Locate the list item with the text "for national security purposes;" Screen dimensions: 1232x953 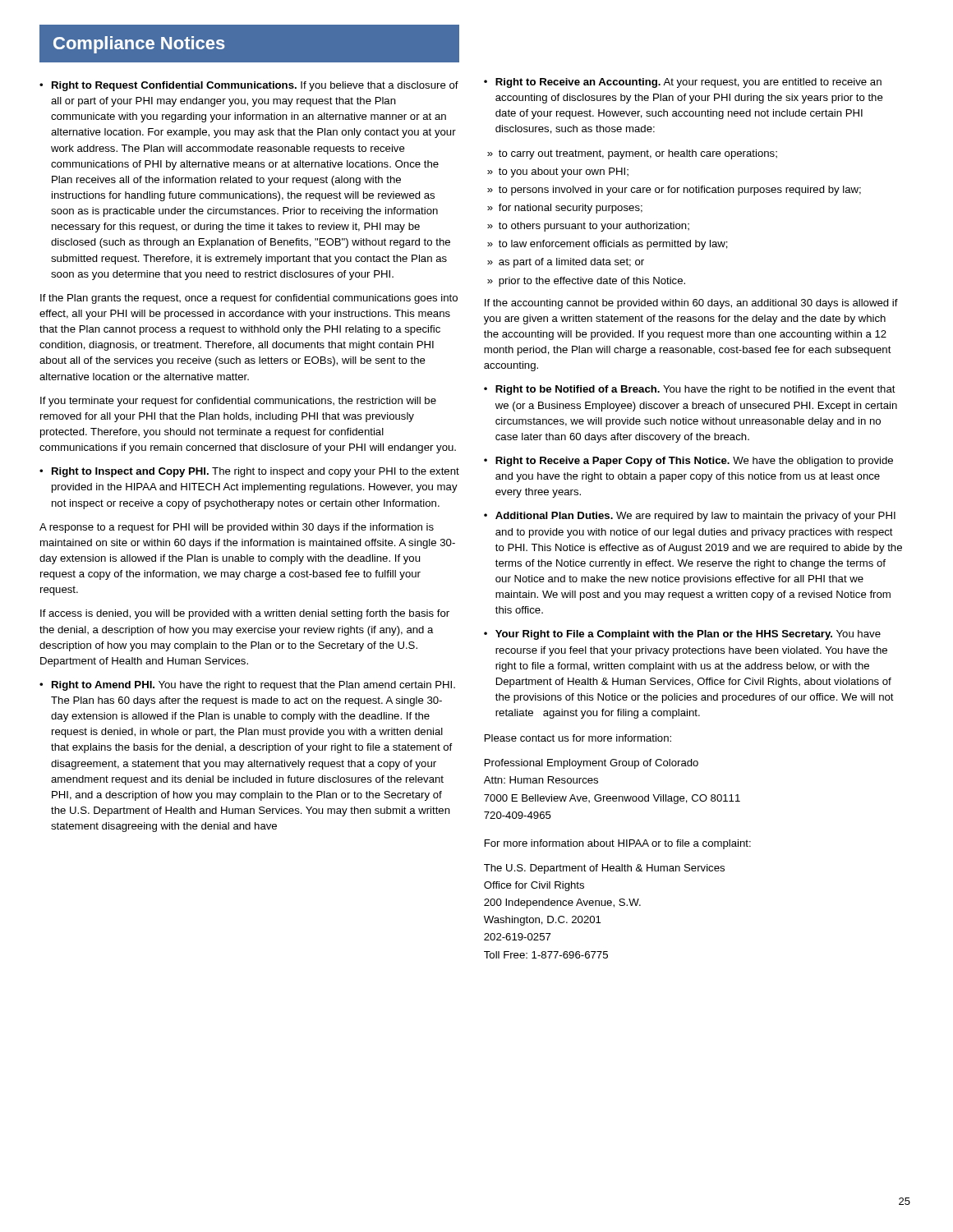(x=571, y=207)
